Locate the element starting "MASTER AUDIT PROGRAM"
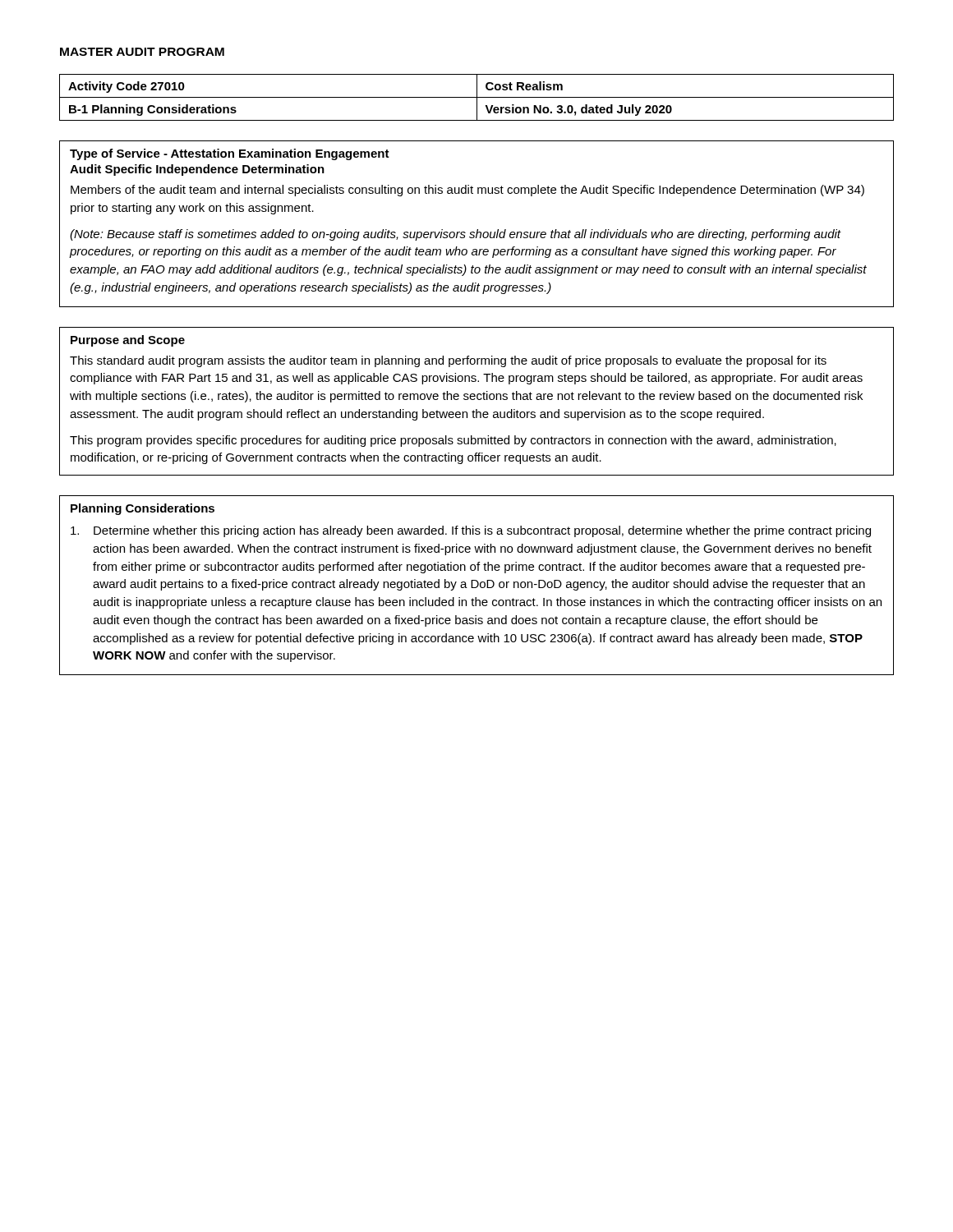 (142, 51)
